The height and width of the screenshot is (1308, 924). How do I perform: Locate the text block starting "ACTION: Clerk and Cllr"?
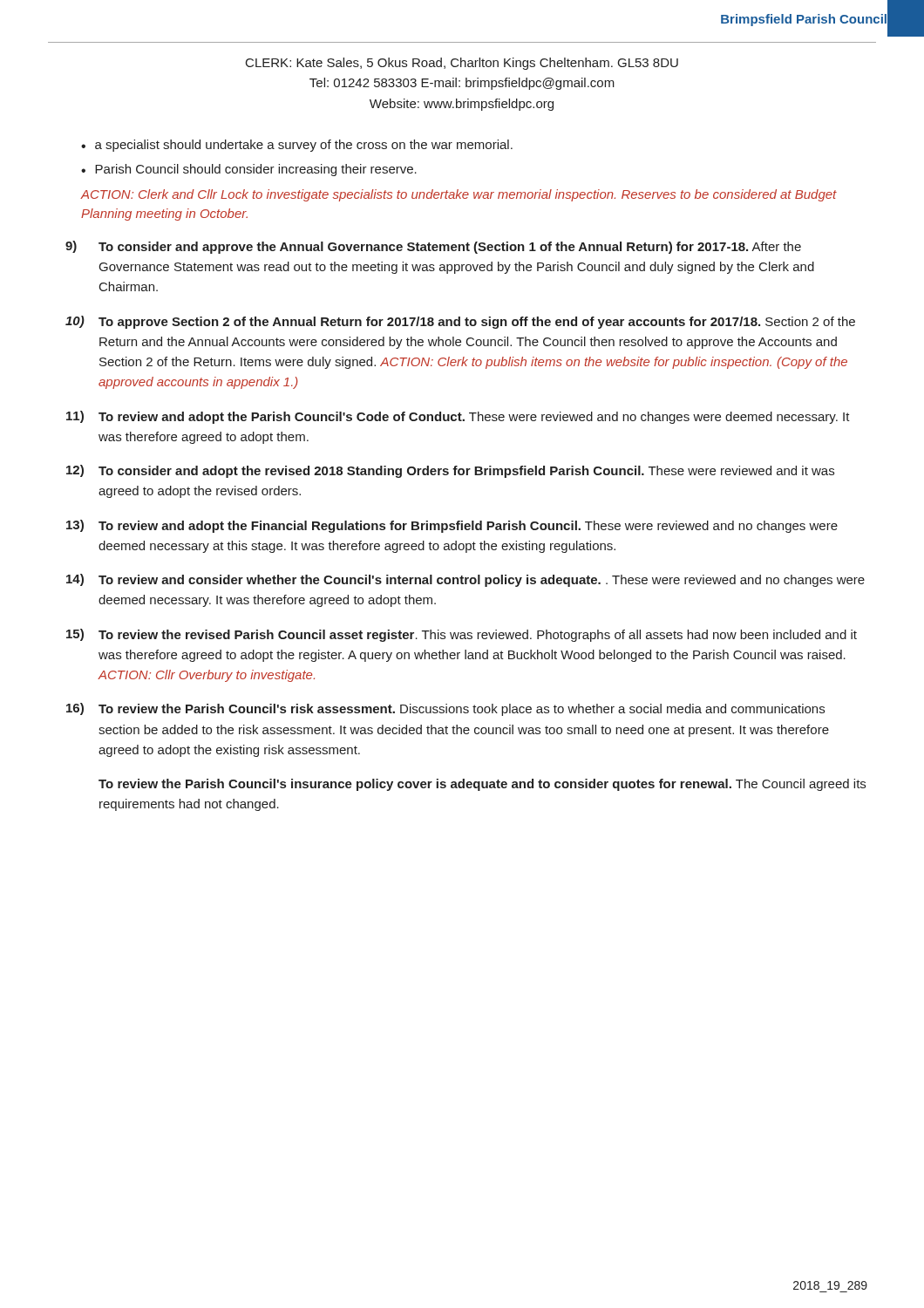click(x=459, y=204)
